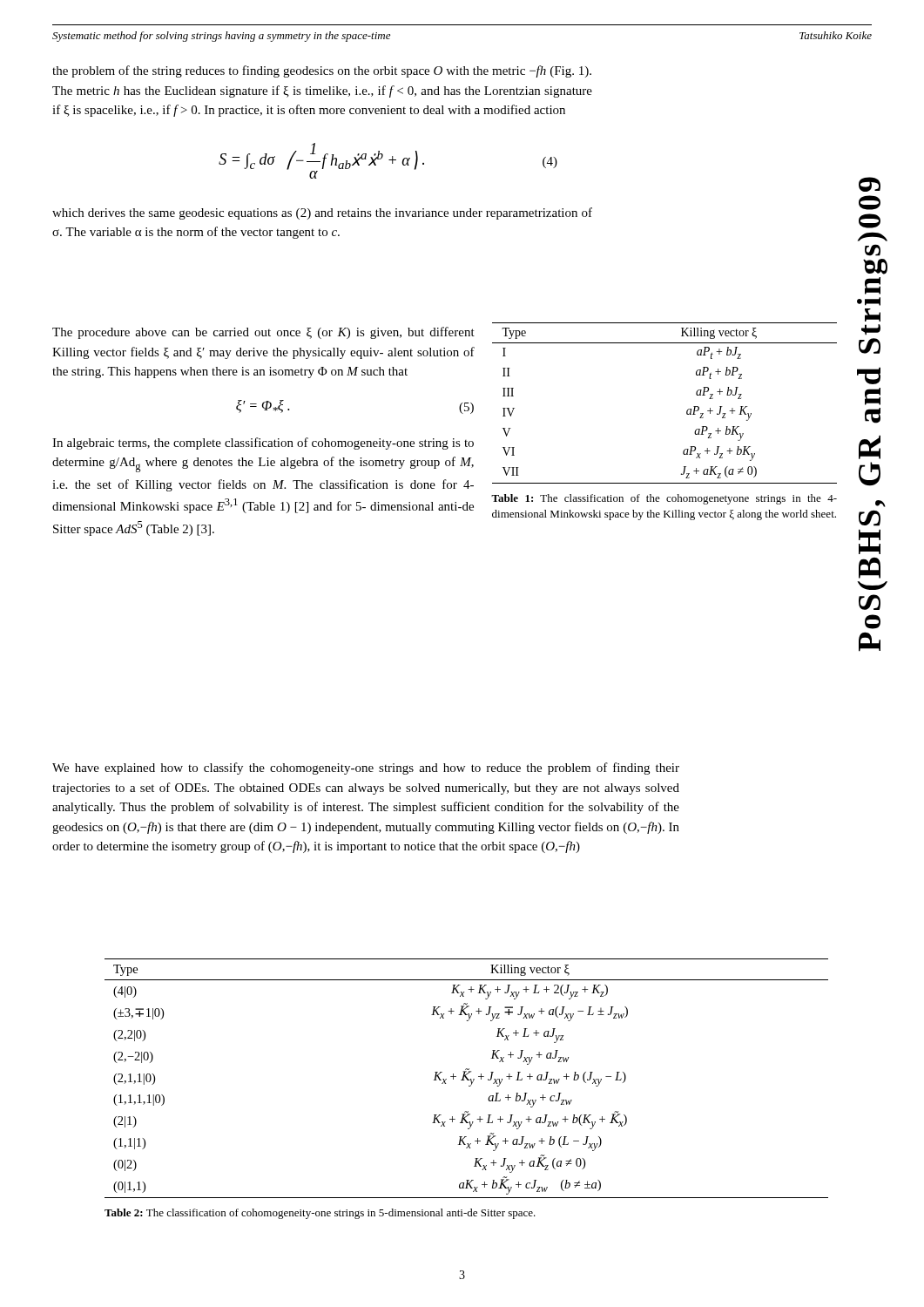
Task: Point to the block beginning "which derives the"
Action: (322, 222)
